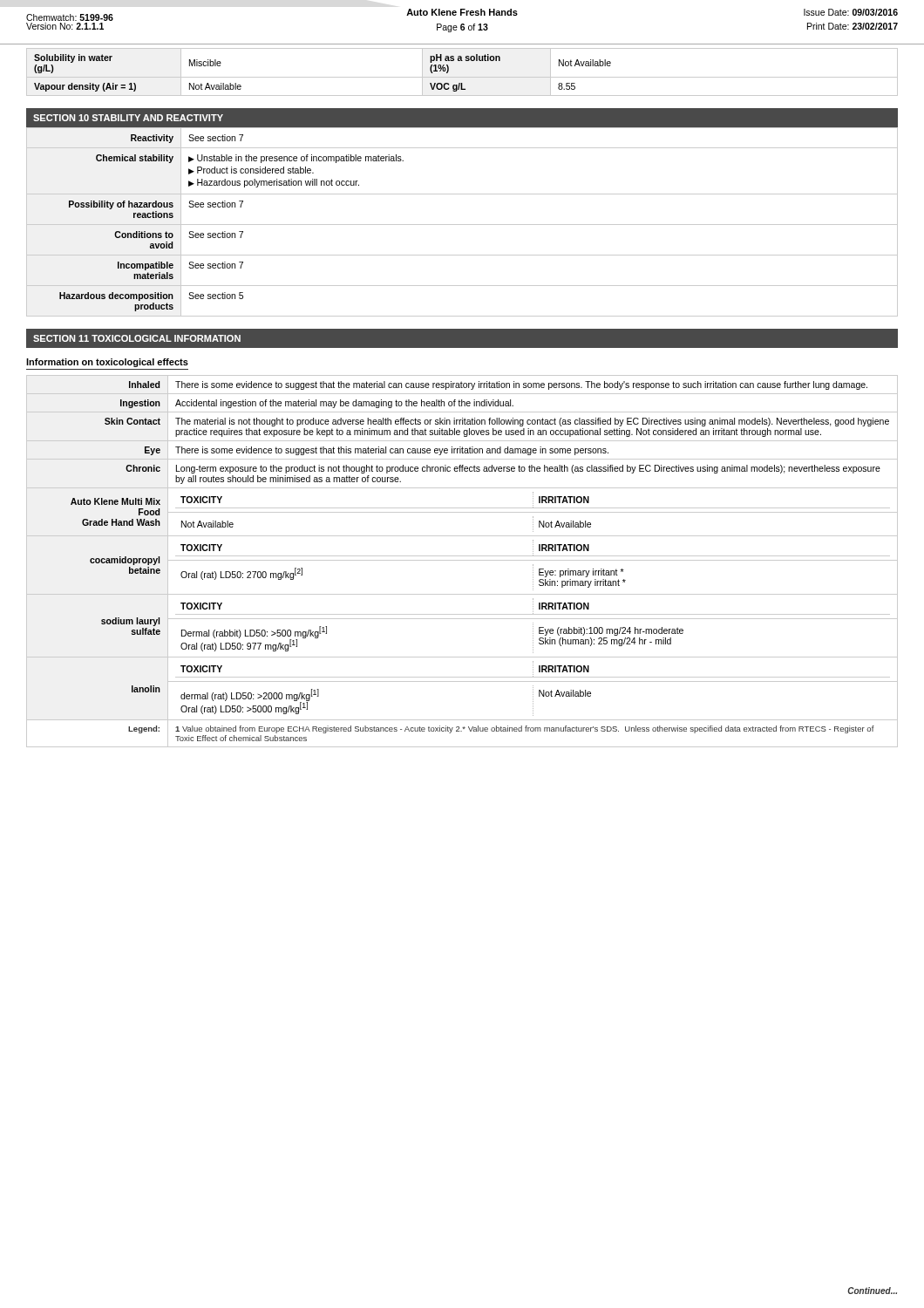This screenshot has width=924, height=1308.
Task: Click on the table containing "See section 7"
Action: pyautogui.click(x=462, y=222)
